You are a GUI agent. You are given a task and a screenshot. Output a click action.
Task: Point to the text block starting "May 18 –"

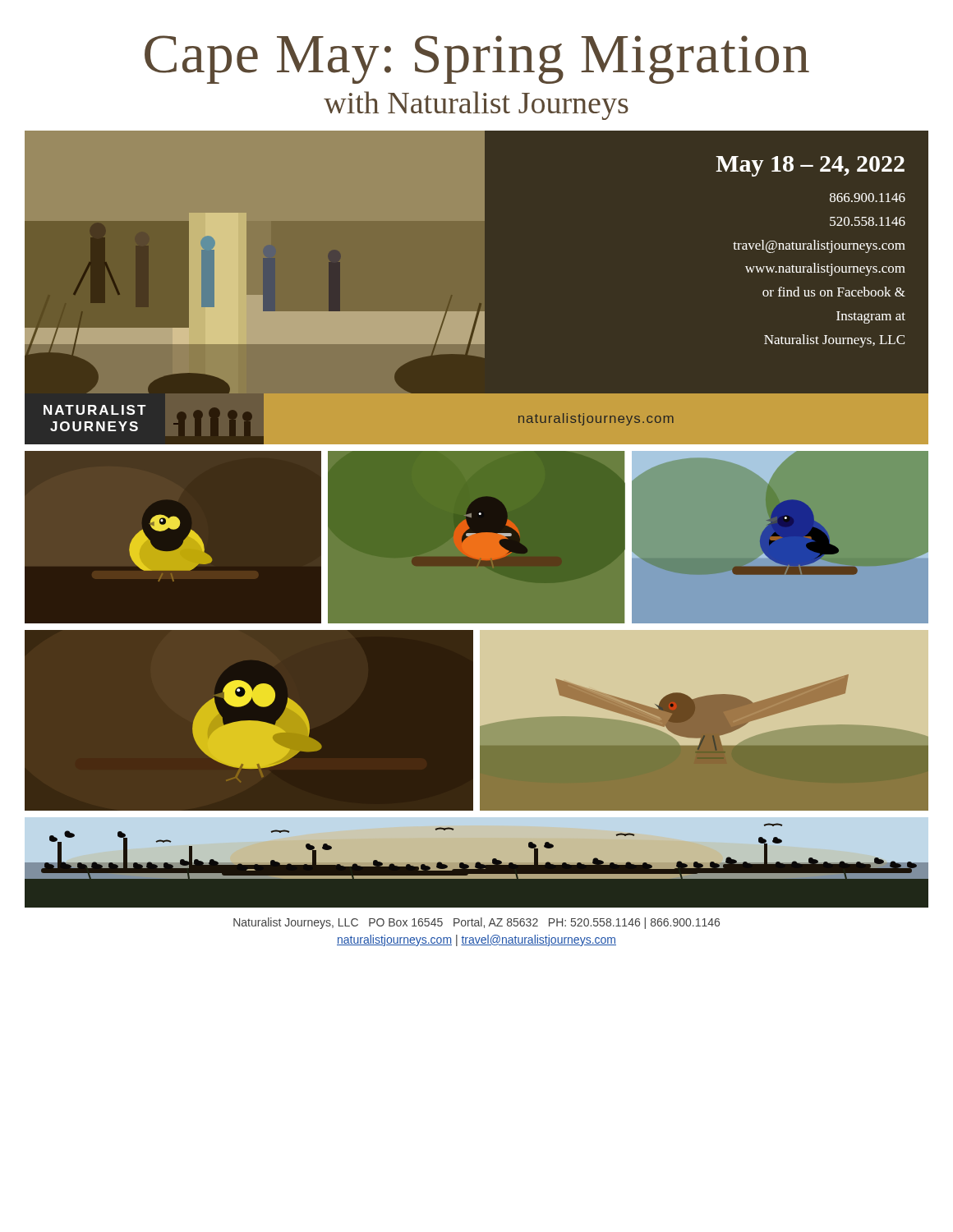(x=811, y=250)
